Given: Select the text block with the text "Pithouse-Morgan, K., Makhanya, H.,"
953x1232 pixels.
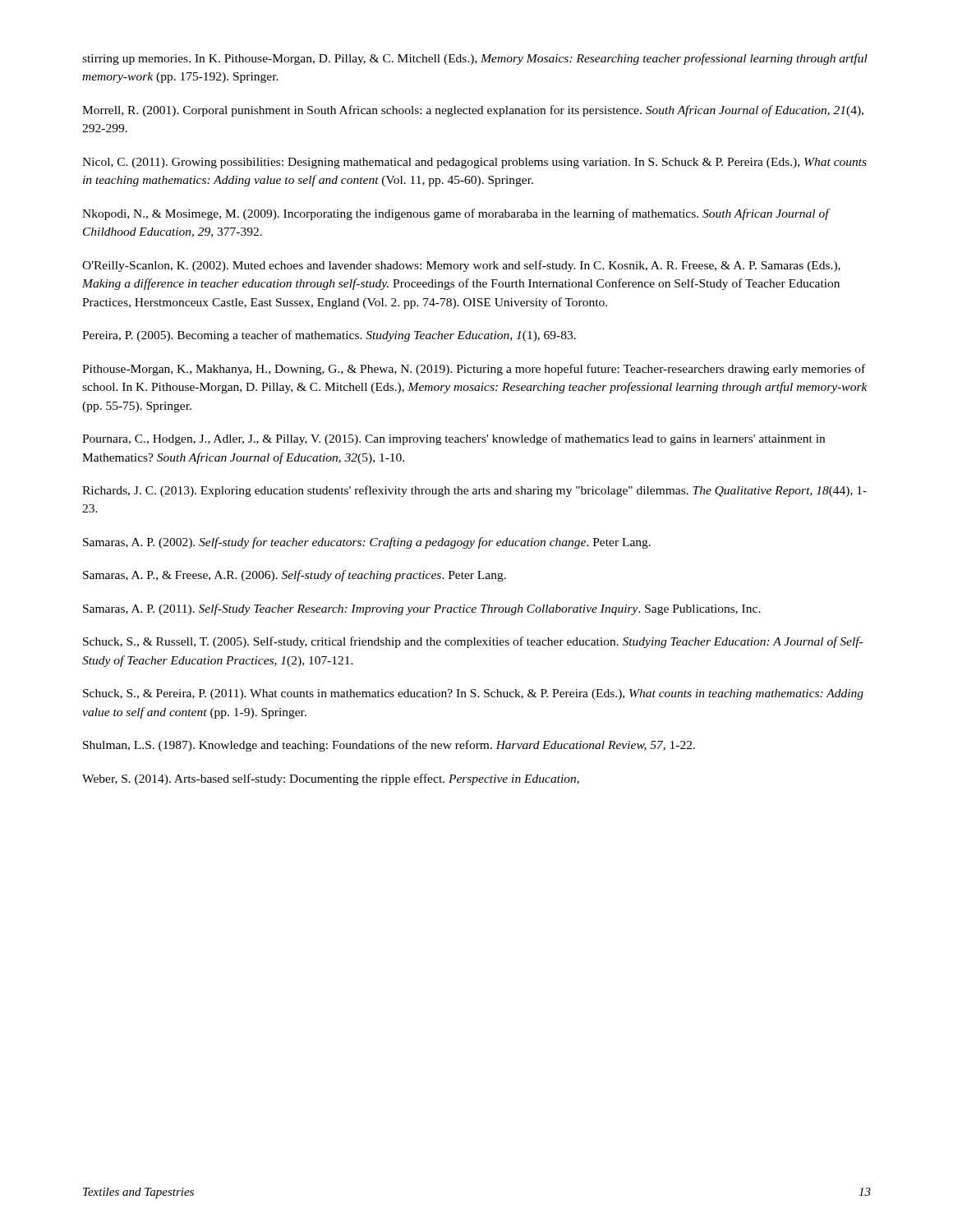Looking at the screenshot, I should pyautogui.click(x=475, y=387).
